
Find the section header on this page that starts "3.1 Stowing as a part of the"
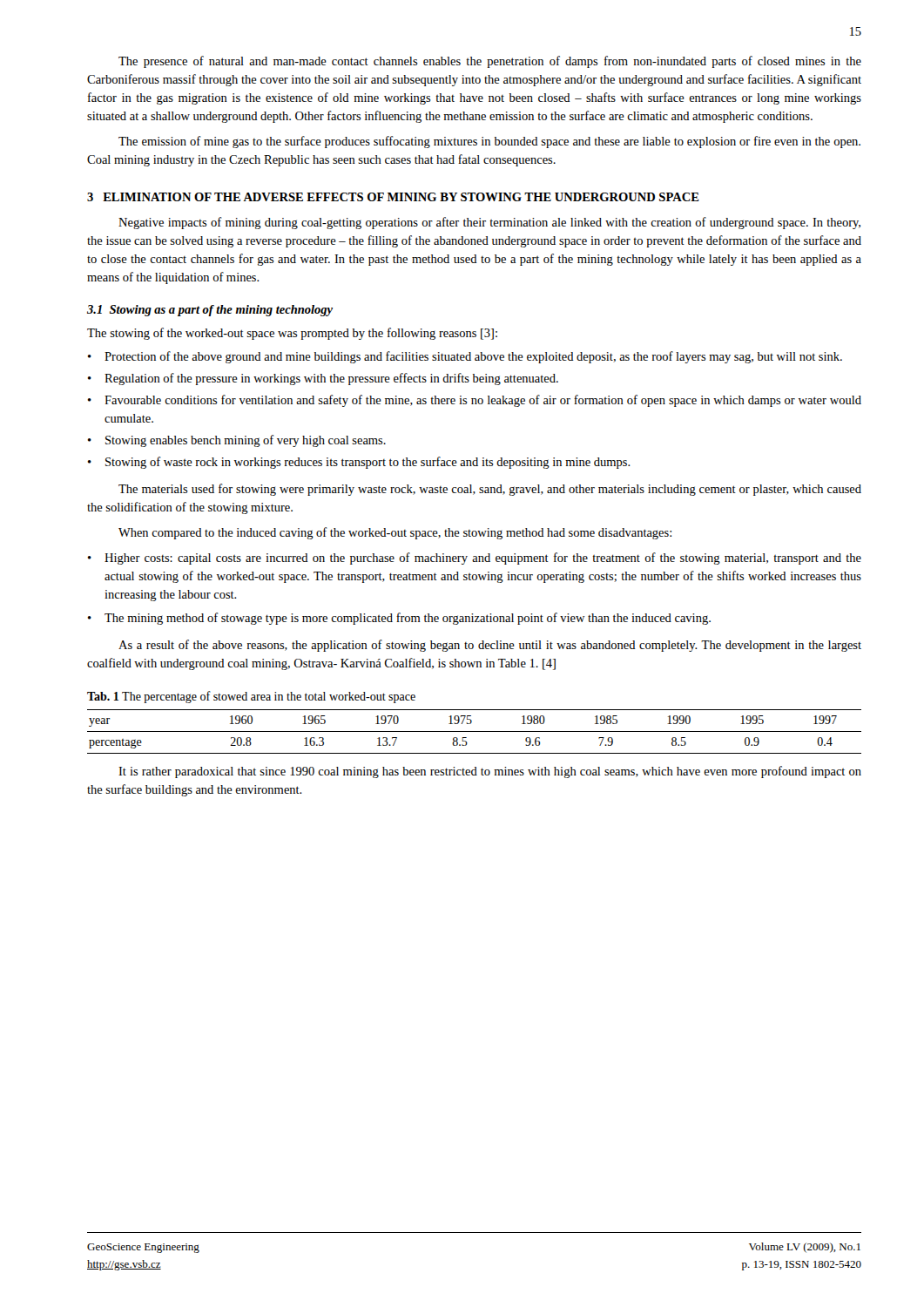click(210, 309)
